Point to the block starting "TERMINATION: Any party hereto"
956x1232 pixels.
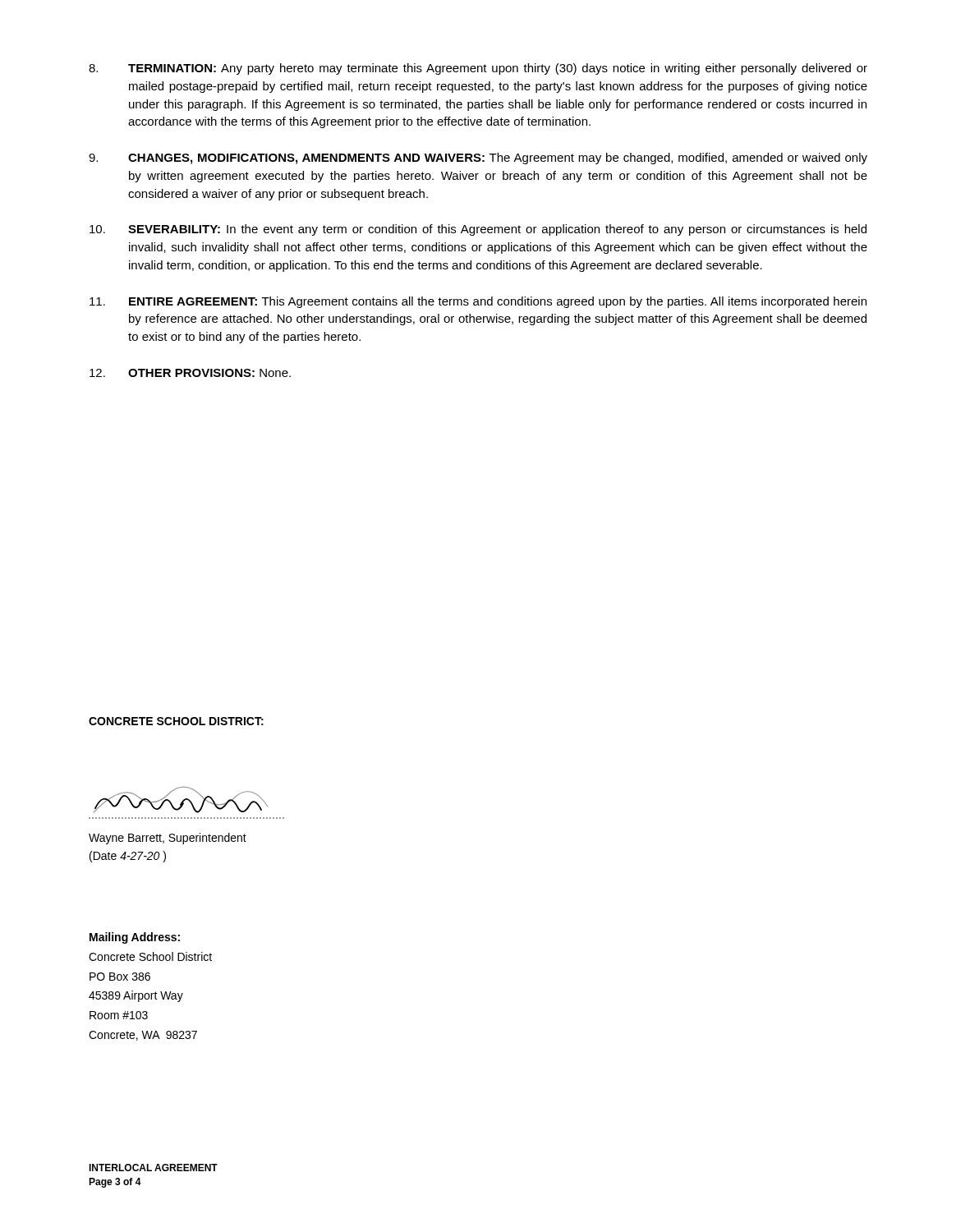coord(478,95)
